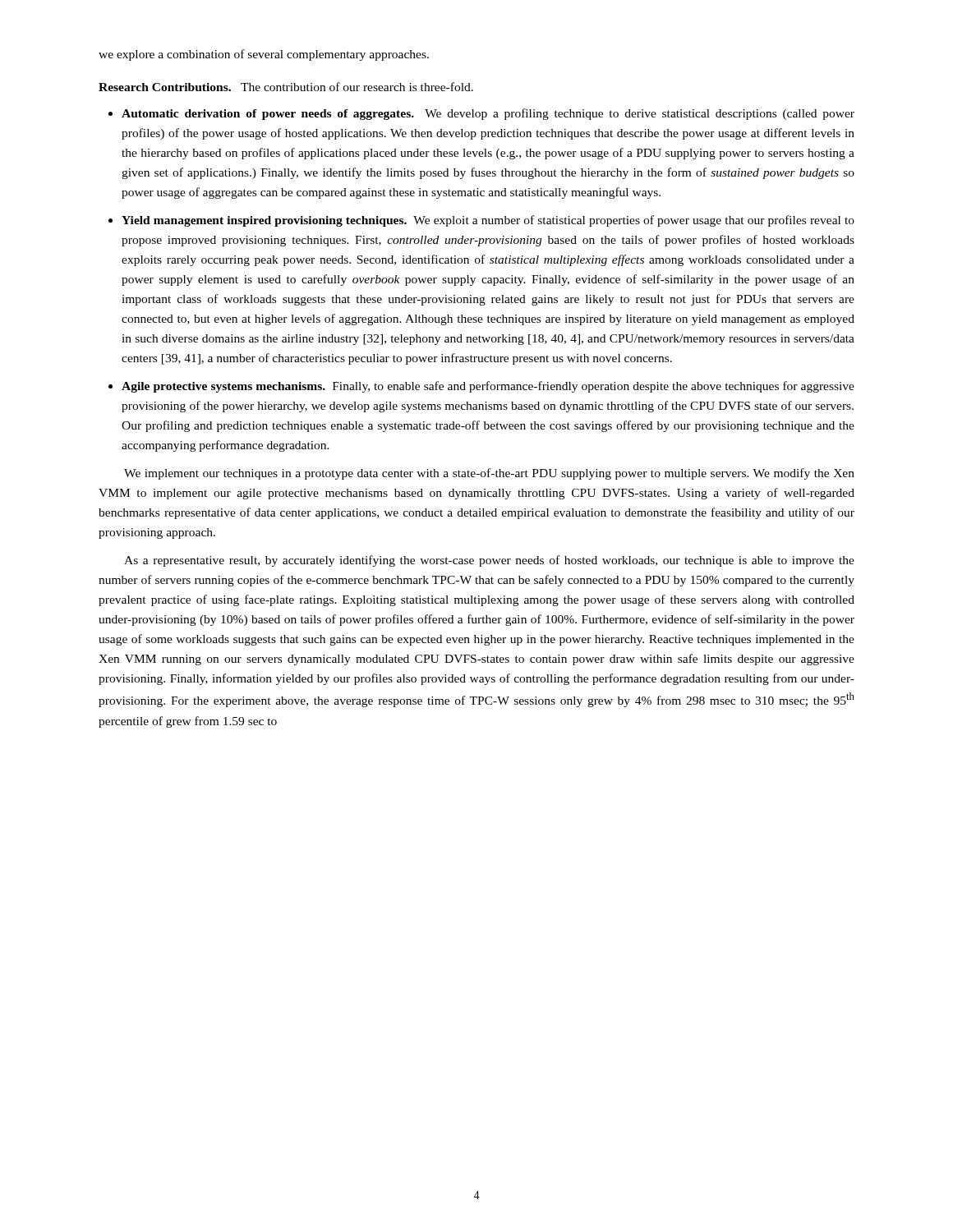The width and height of the screenshot is (953, 1232).
Task: Click on the passage starting "Yield management inspired provisioning techniques. We"
Action: (488, 289)
